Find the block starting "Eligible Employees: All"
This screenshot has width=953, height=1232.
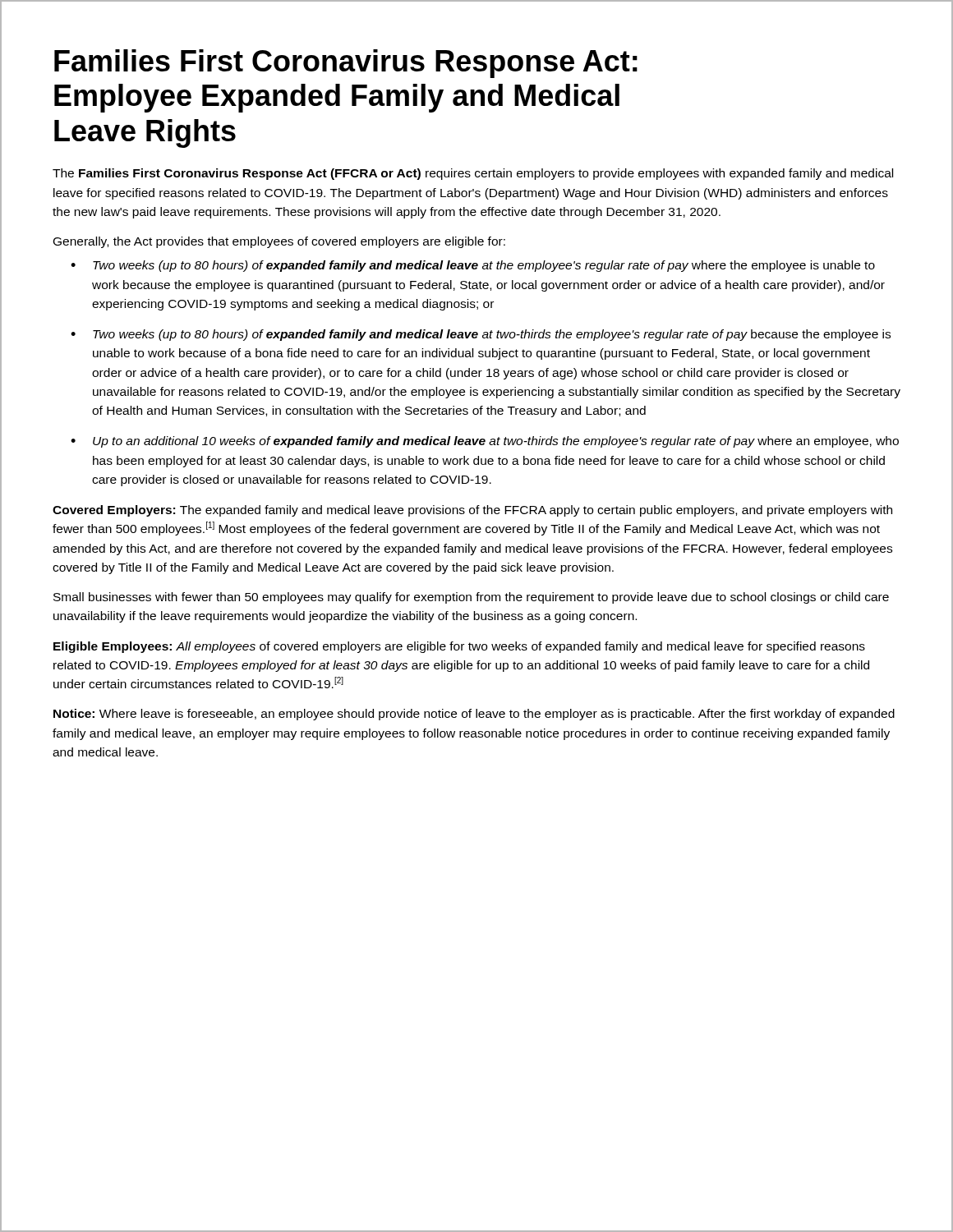tap(461, 665)
